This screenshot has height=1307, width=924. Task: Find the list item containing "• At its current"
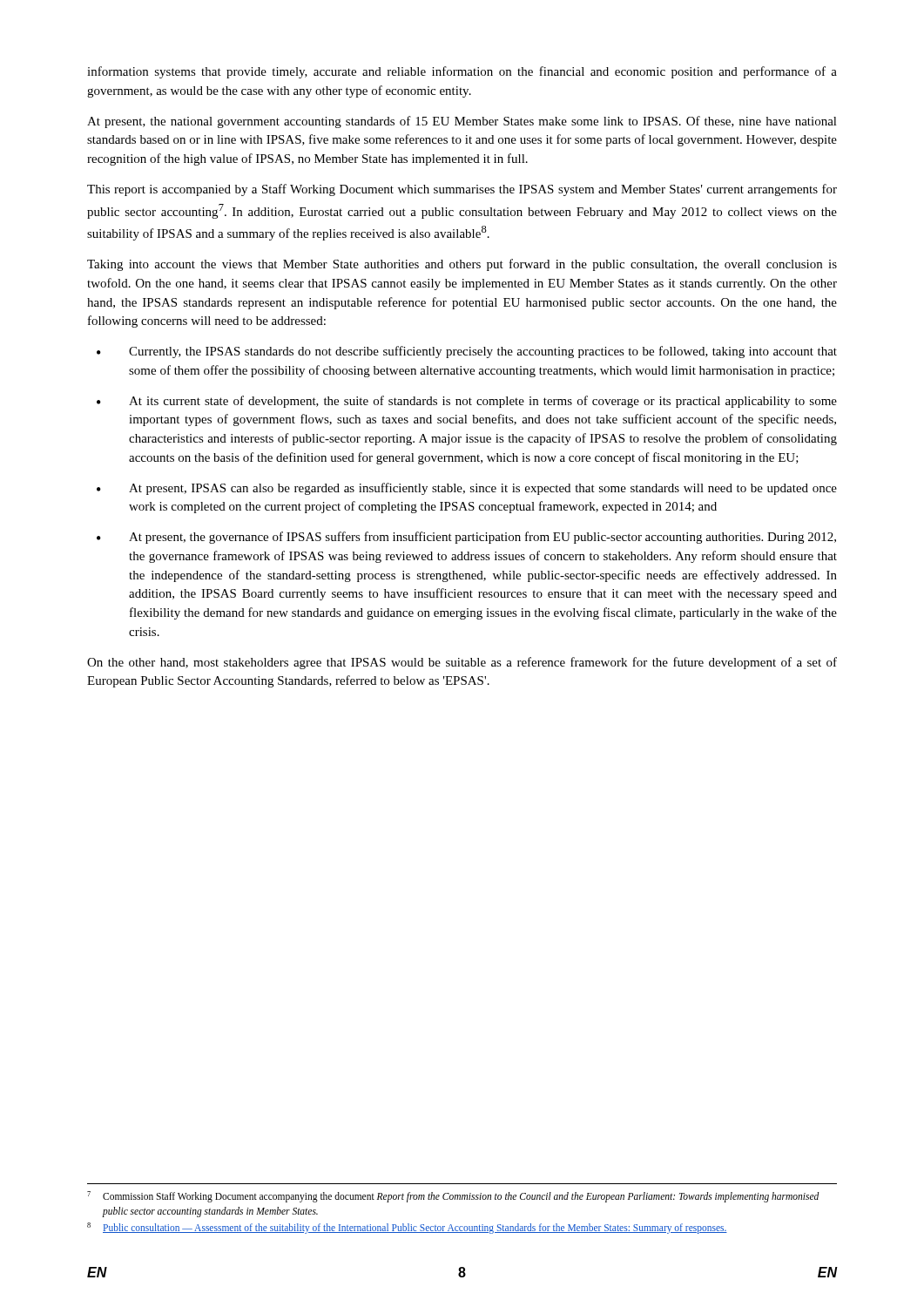click(462, 430)
